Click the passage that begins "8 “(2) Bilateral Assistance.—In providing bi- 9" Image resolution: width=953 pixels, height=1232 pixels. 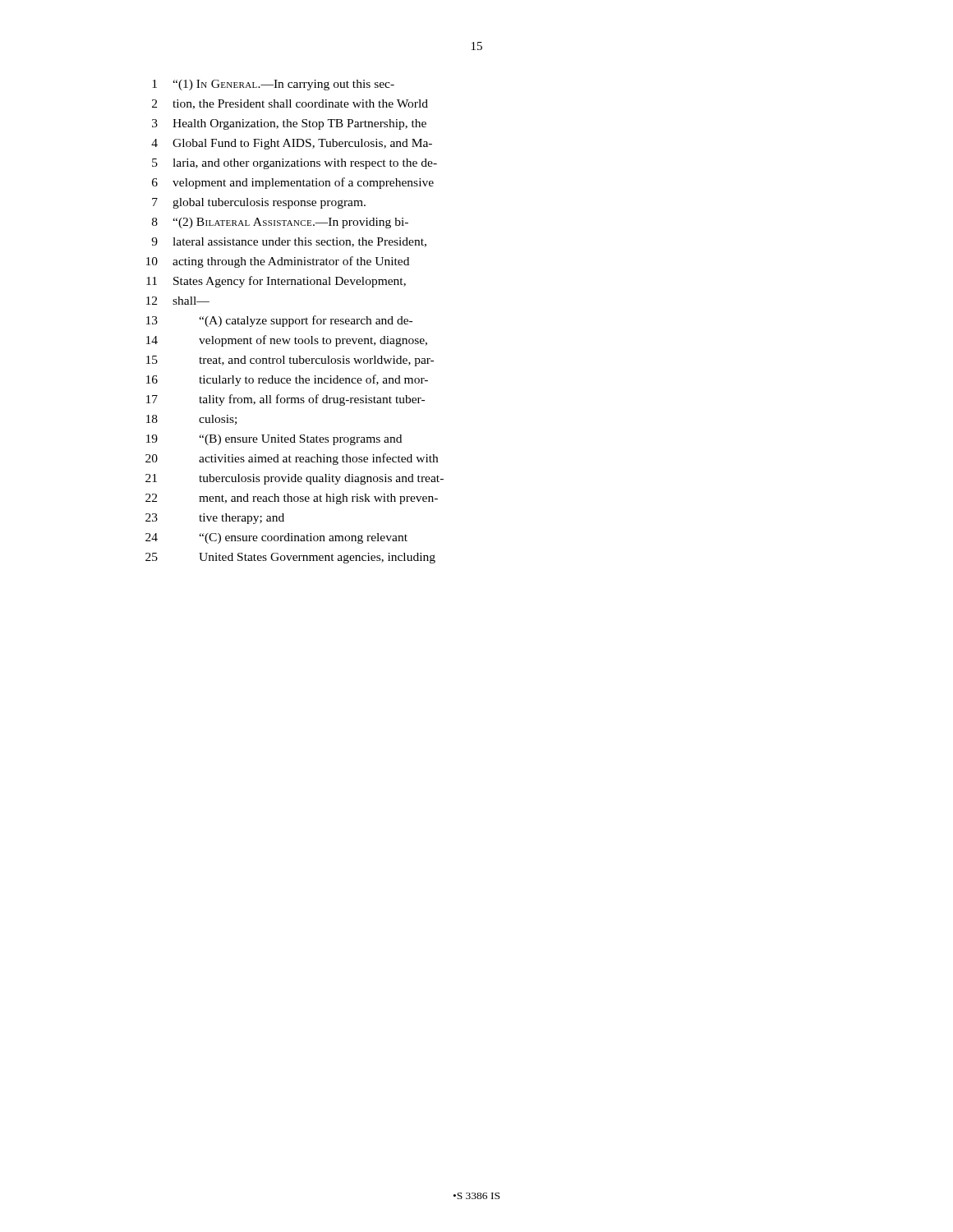click(280, 223)
